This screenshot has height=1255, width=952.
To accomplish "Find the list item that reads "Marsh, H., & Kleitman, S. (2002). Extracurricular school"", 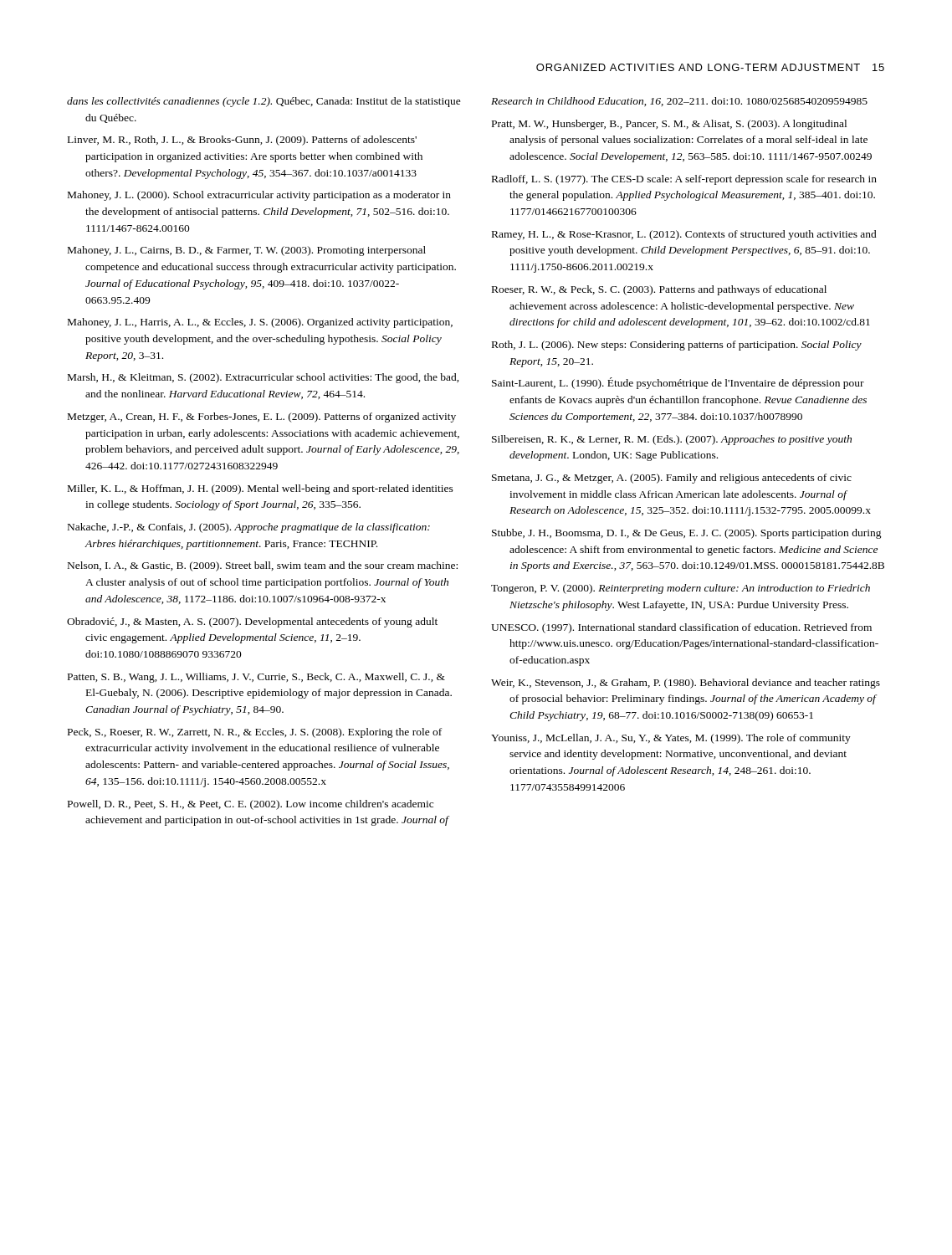I will [263, 385].
